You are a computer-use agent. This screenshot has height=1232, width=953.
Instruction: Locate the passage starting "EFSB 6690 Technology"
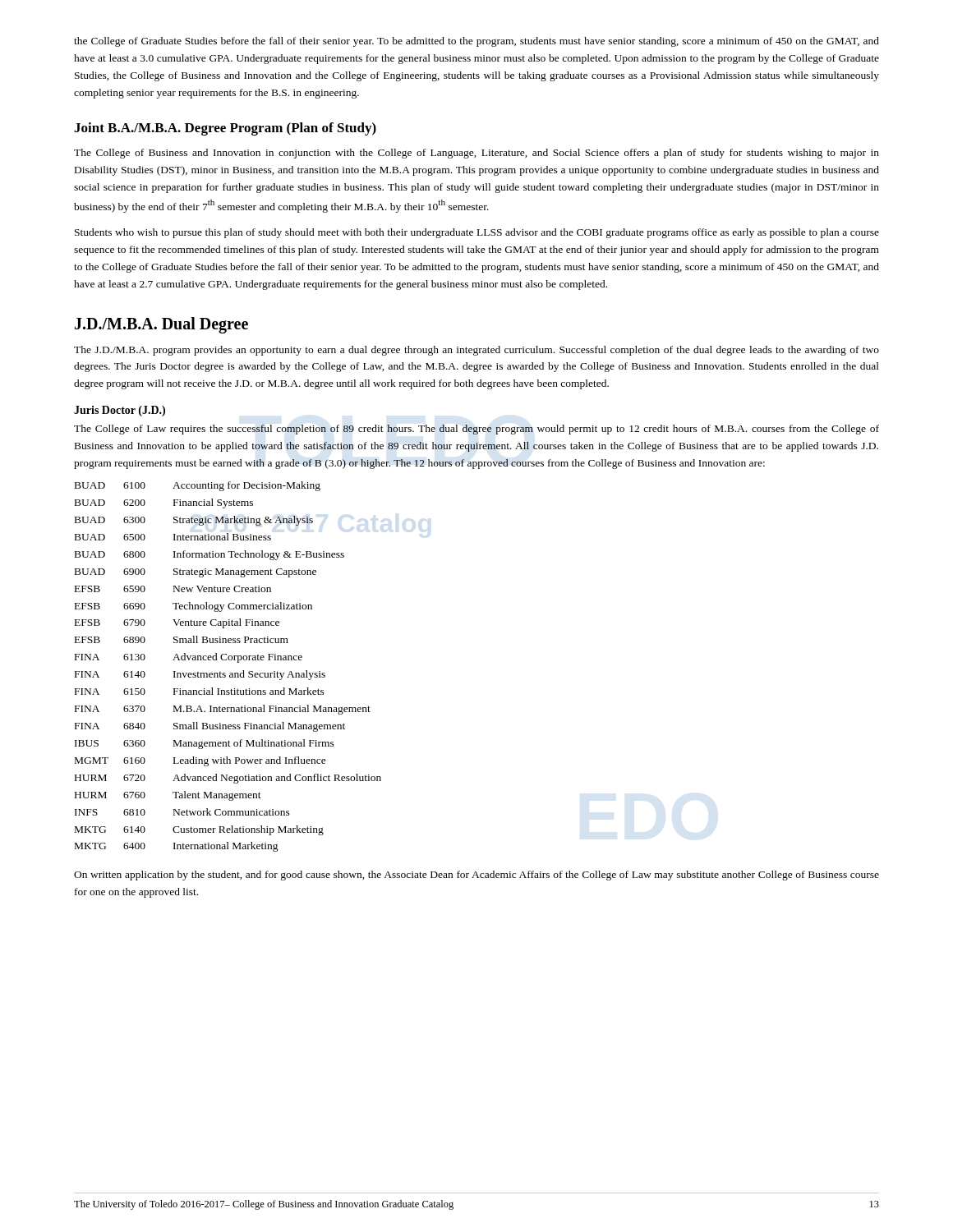pyautogui.click(x=193, y=607)
